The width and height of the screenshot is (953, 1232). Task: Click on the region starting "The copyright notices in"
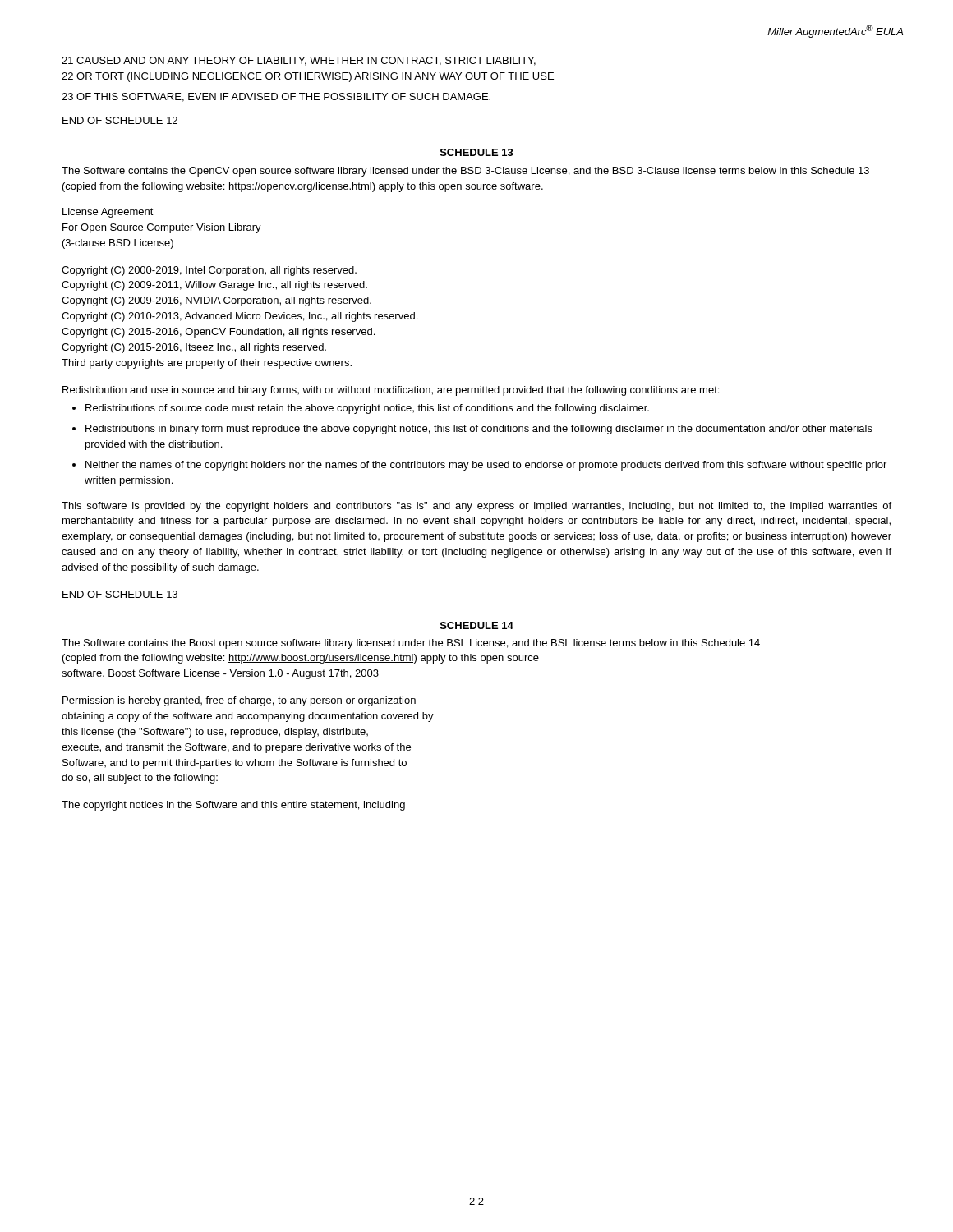pyautogui.click(x=234, y=805)
